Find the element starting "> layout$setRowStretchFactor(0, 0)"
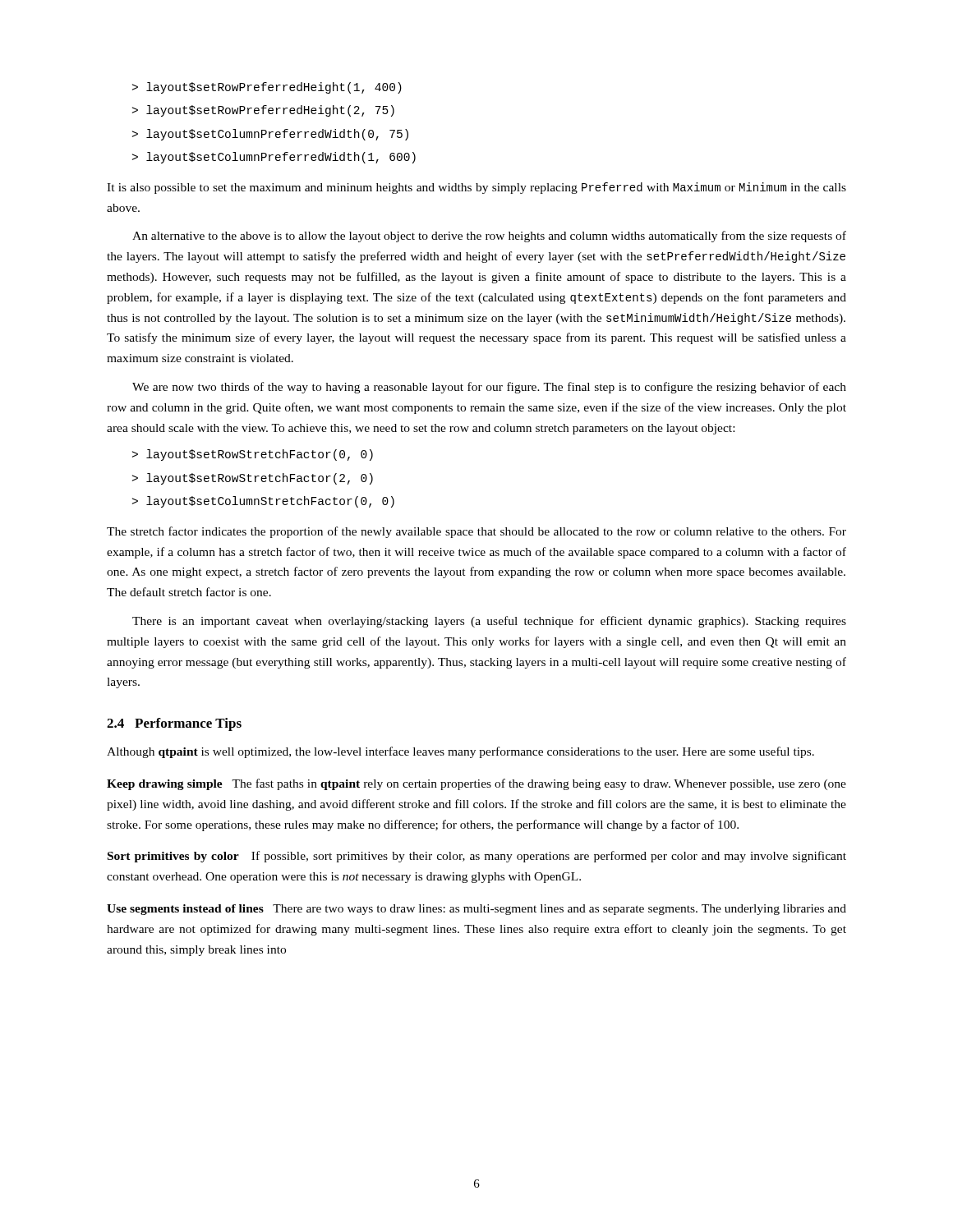This screenshot has height=1232, width=953. tap(253, 455)
